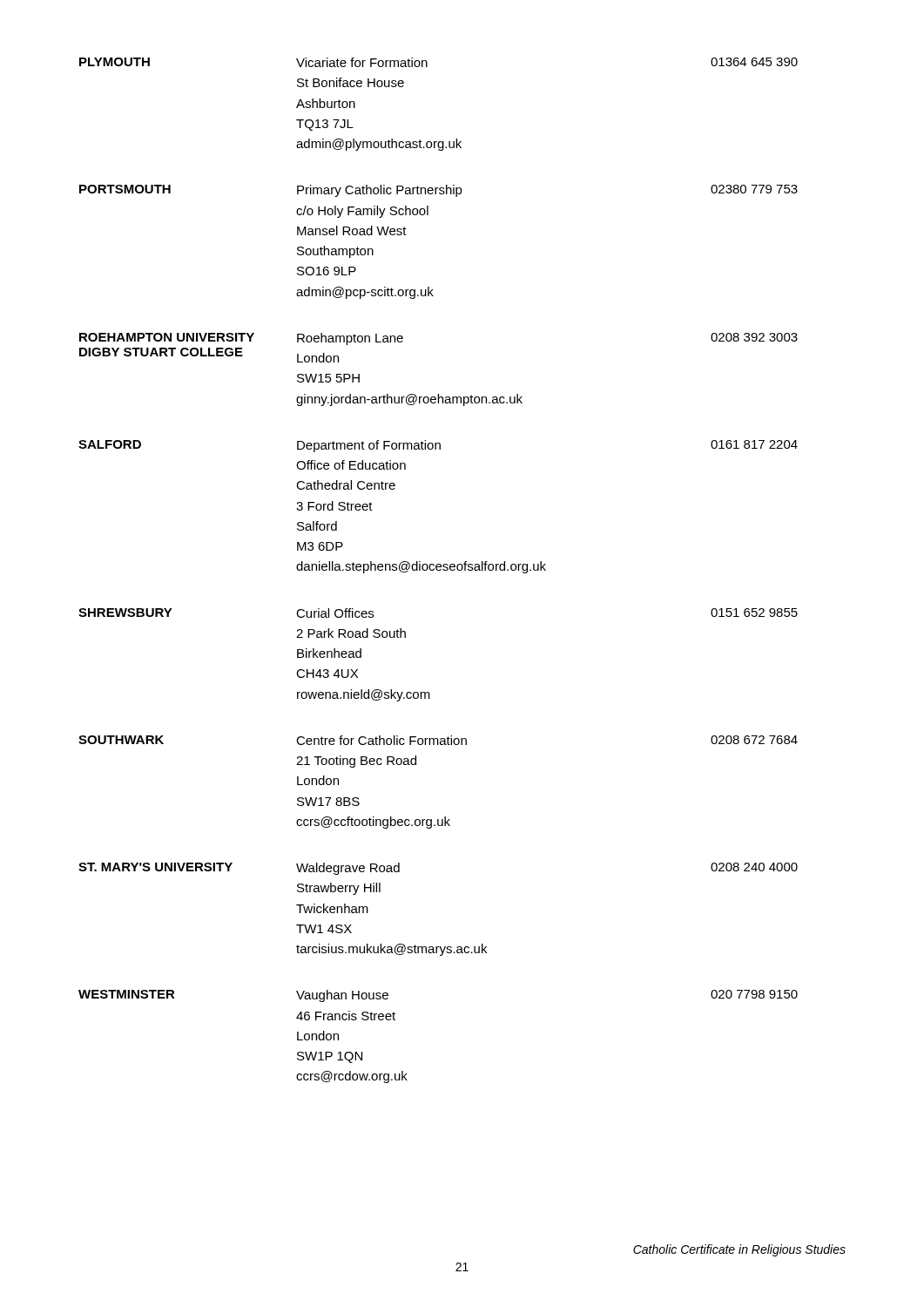
Task: Find the list item containing "SALFORD Department of Formation Office of Education"
Action: pyautogui.click(x=438, y=446)
